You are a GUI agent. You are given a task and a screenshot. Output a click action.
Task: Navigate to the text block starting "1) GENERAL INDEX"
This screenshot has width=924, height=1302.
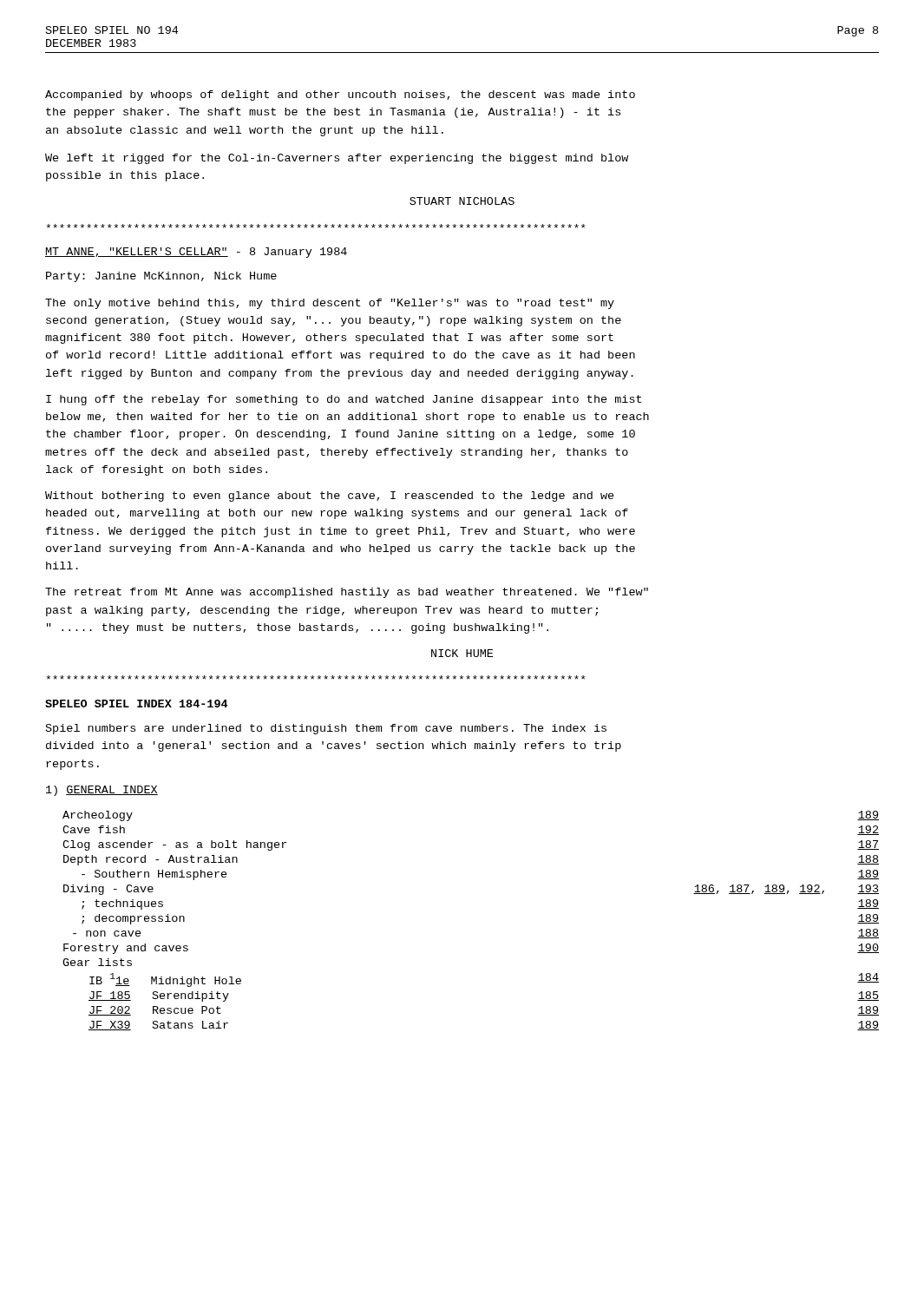pyautogui.click(x=102, y=791)
